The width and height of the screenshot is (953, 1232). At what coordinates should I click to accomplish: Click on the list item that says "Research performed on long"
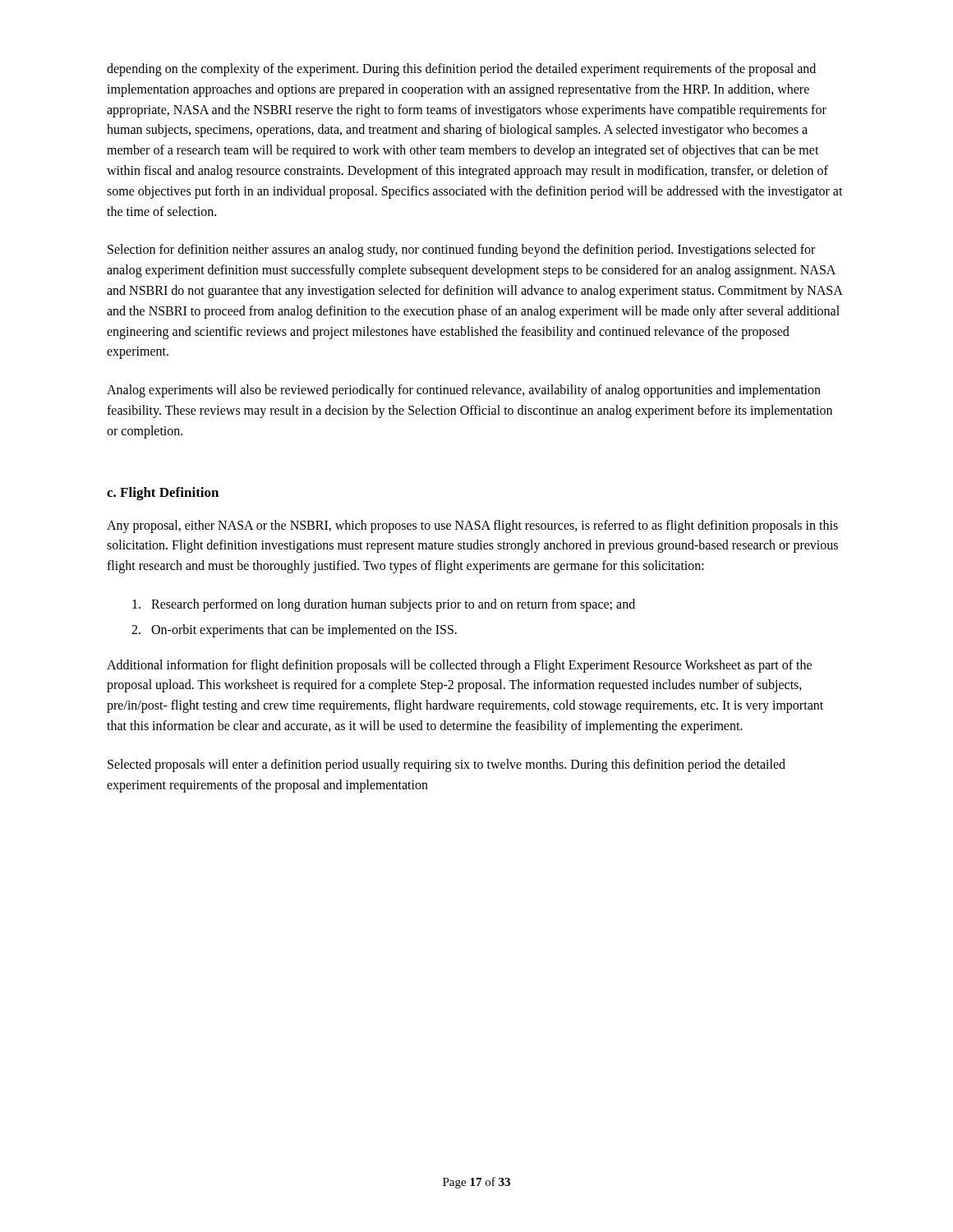(383, 604)
